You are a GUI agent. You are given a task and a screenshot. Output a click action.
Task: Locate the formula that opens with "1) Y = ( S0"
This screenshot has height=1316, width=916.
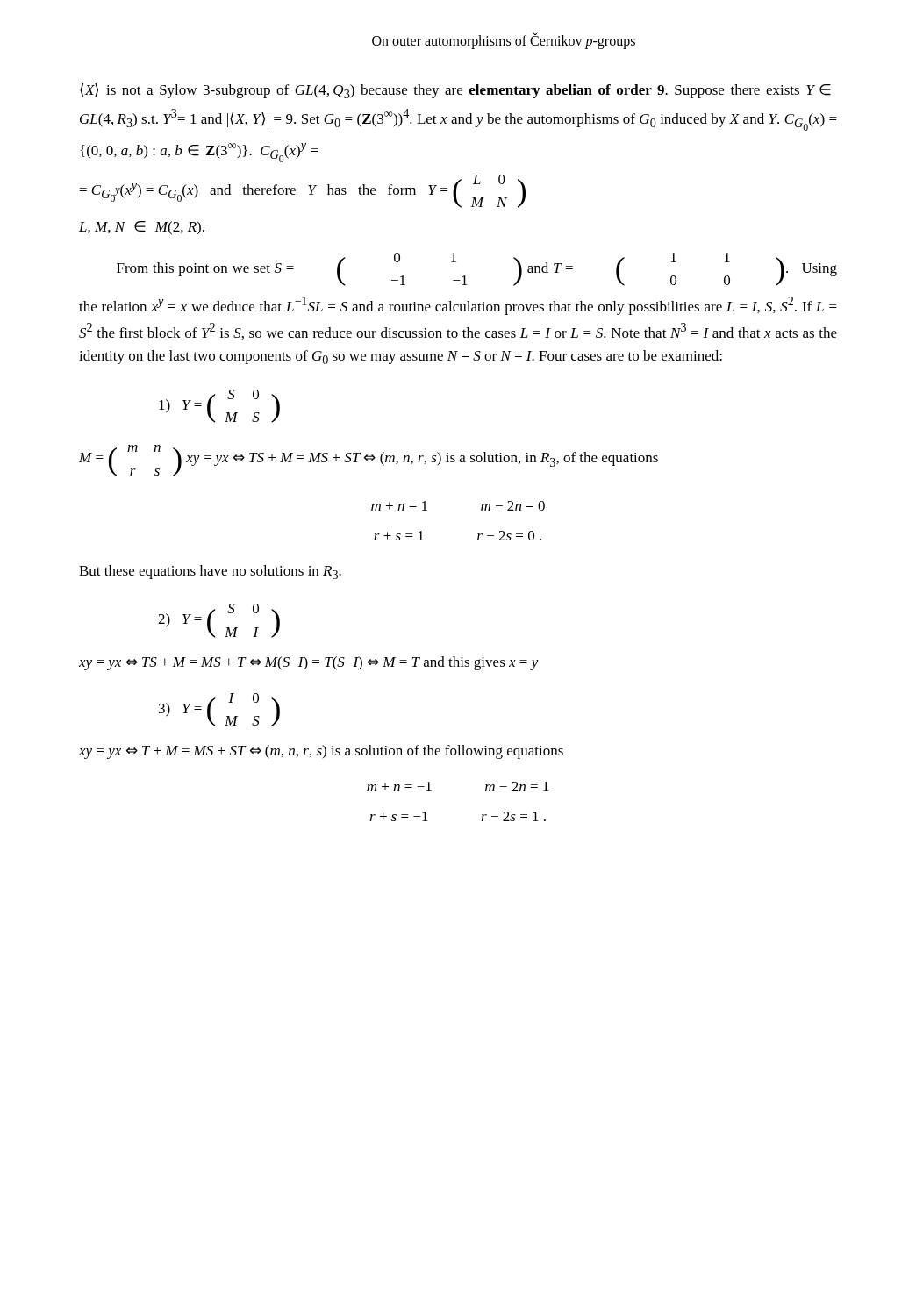pyautogui.click(x=219, y=406)
